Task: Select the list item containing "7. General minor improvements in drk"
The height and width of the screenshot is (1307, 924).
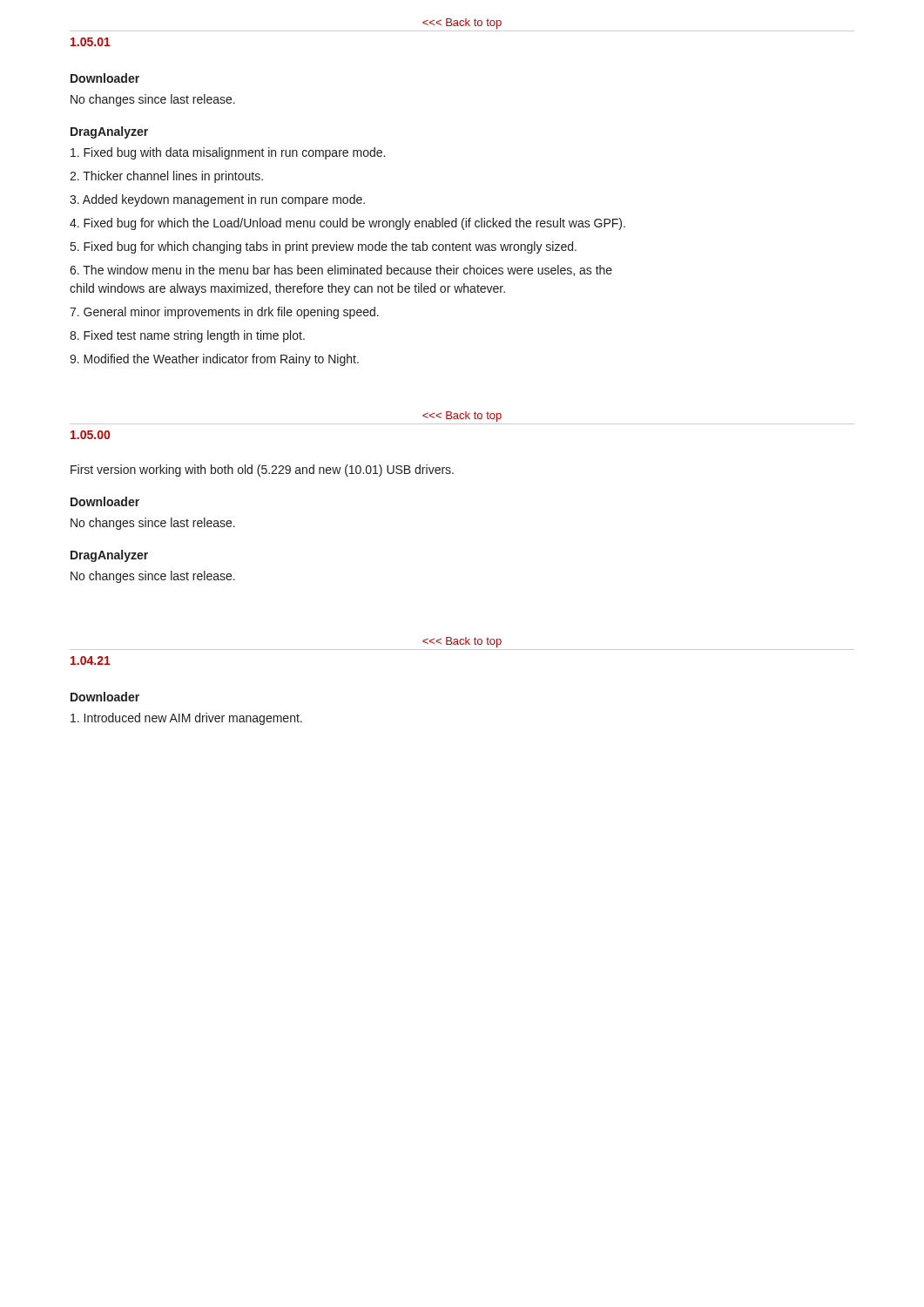Action: 225,312
